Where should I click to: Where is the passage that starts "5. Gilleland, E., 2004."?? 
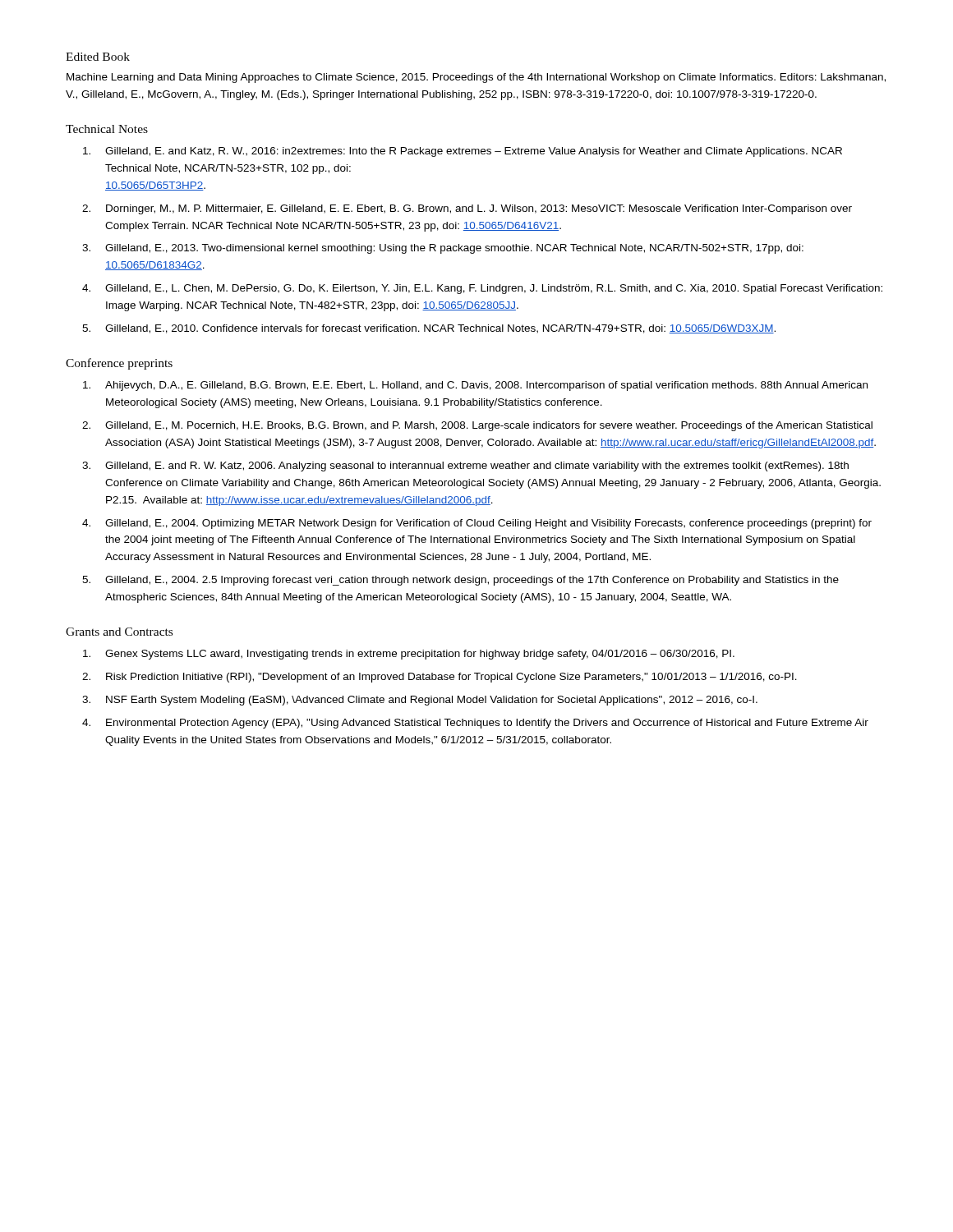click(485, 589)
